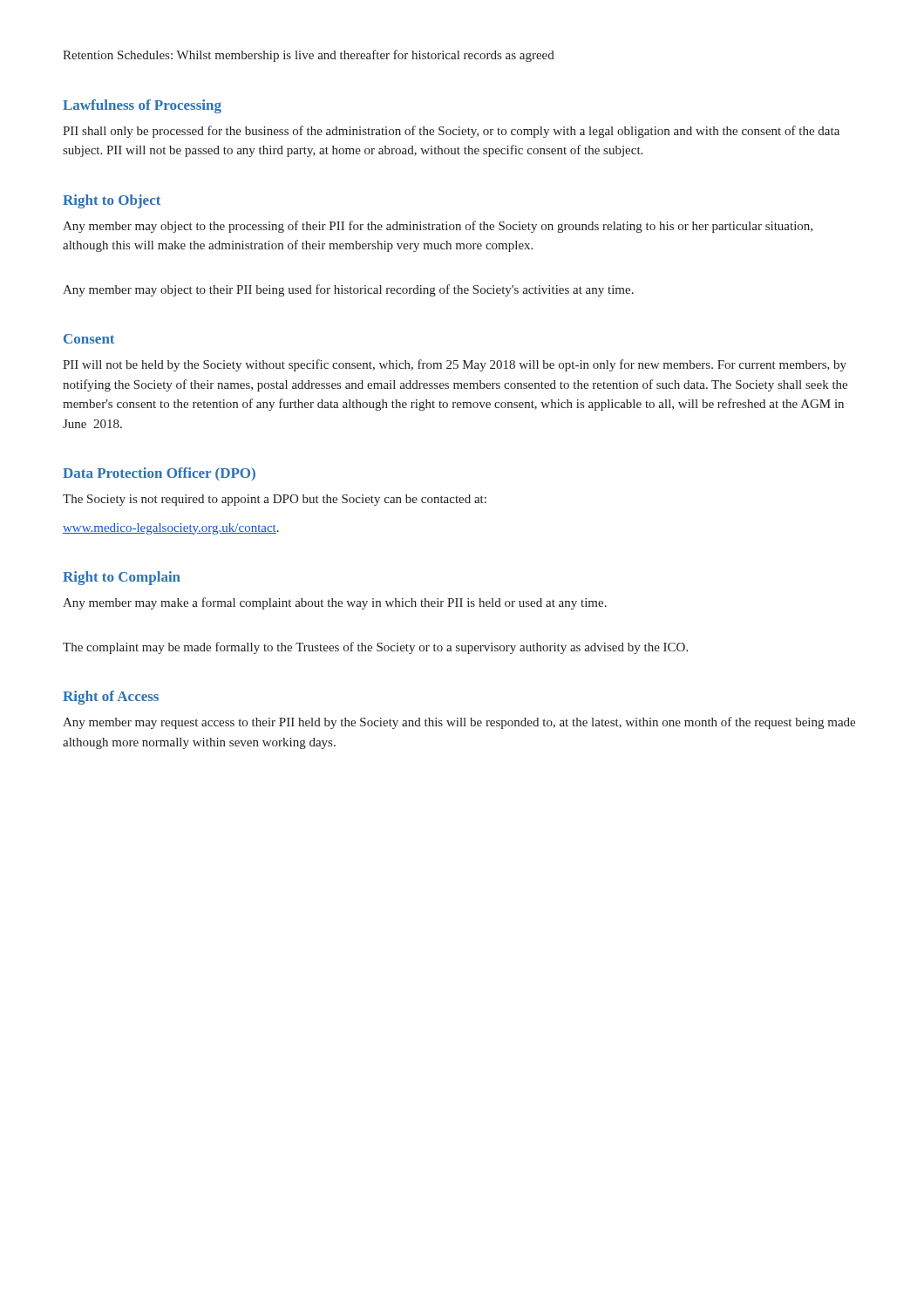924x1308 pixels.
Task: Locate the text block that says "Retention Schedules: Whilst membership is live and"
Action: pyautogui.click(x=308, y=55)
